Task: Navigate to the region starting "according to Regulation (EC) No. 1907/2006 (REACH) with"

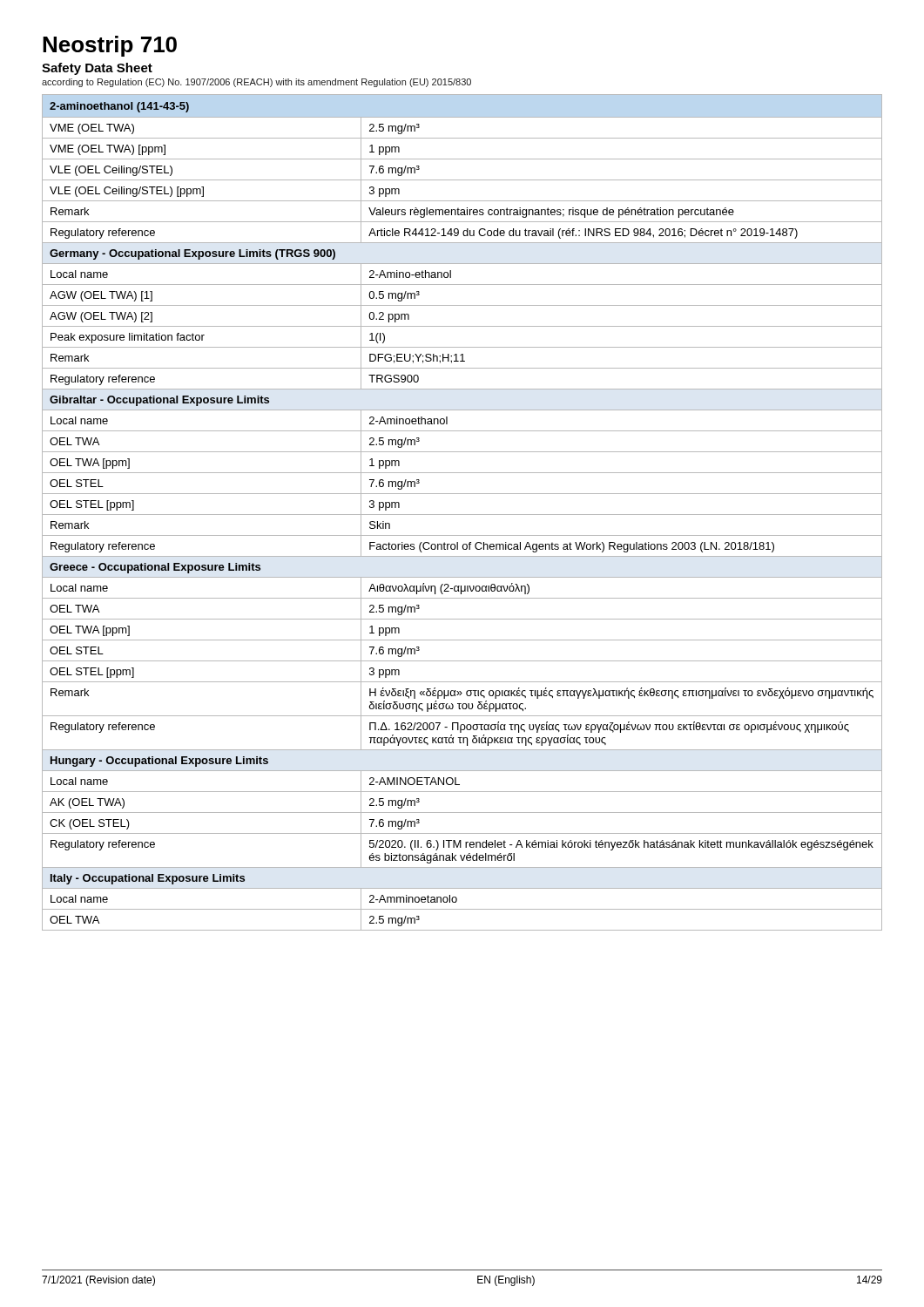Action: 257,82
